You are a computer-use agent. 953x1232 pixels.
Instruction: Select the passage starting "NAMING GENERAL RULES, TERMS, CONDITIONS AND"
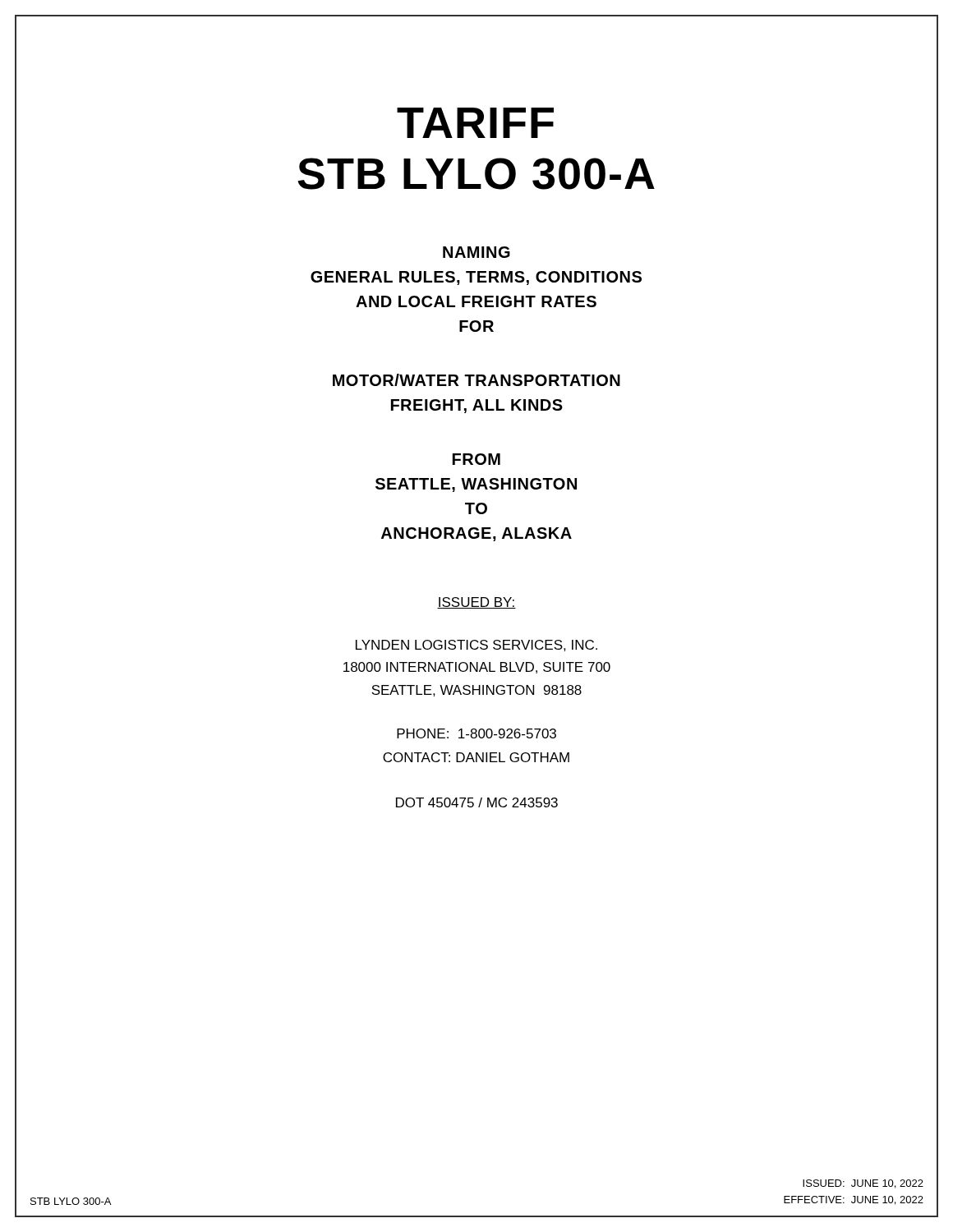[476, 289]
